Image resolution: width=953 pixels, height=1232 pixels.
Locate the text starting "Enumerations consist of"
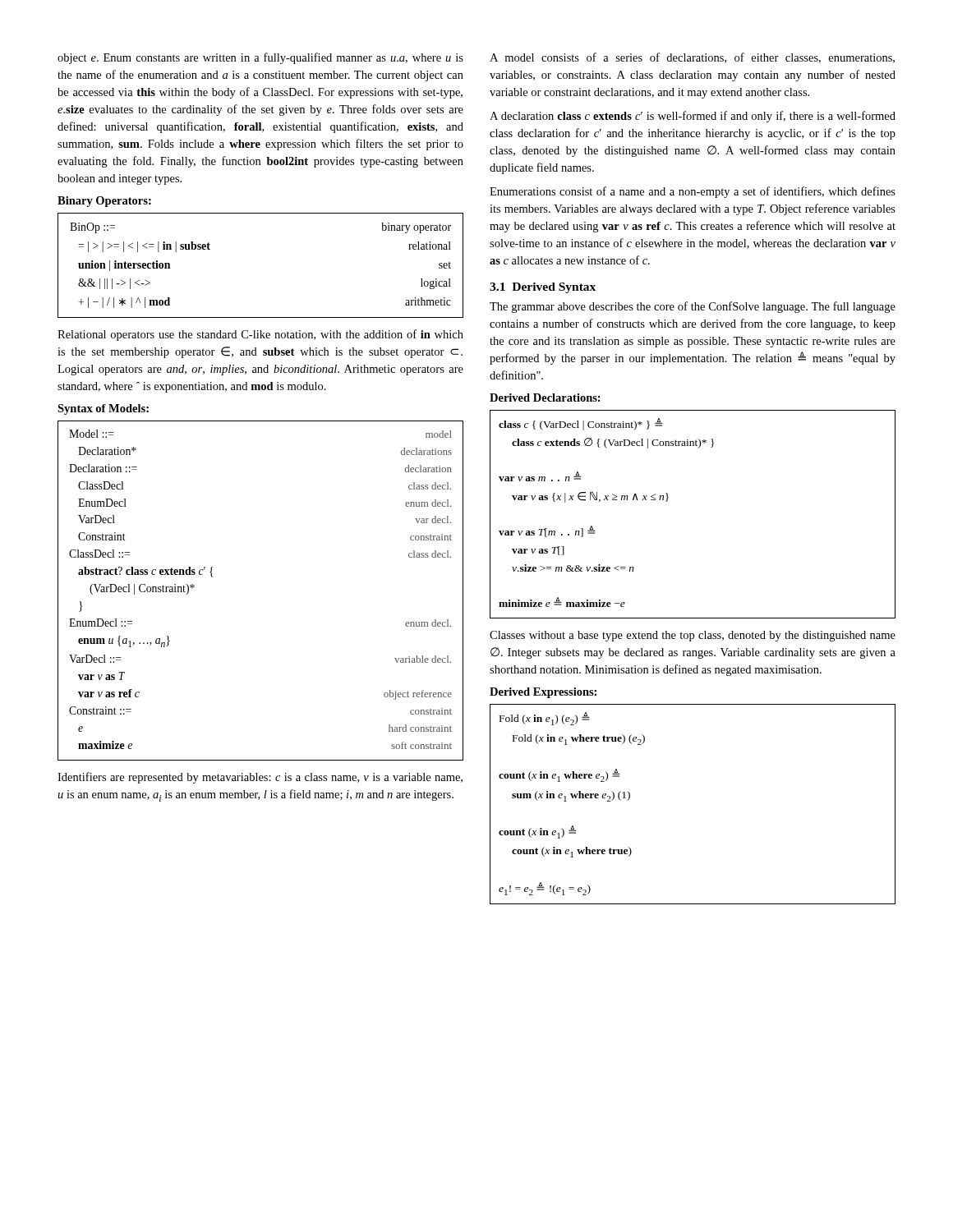click(x=693, y=226)
